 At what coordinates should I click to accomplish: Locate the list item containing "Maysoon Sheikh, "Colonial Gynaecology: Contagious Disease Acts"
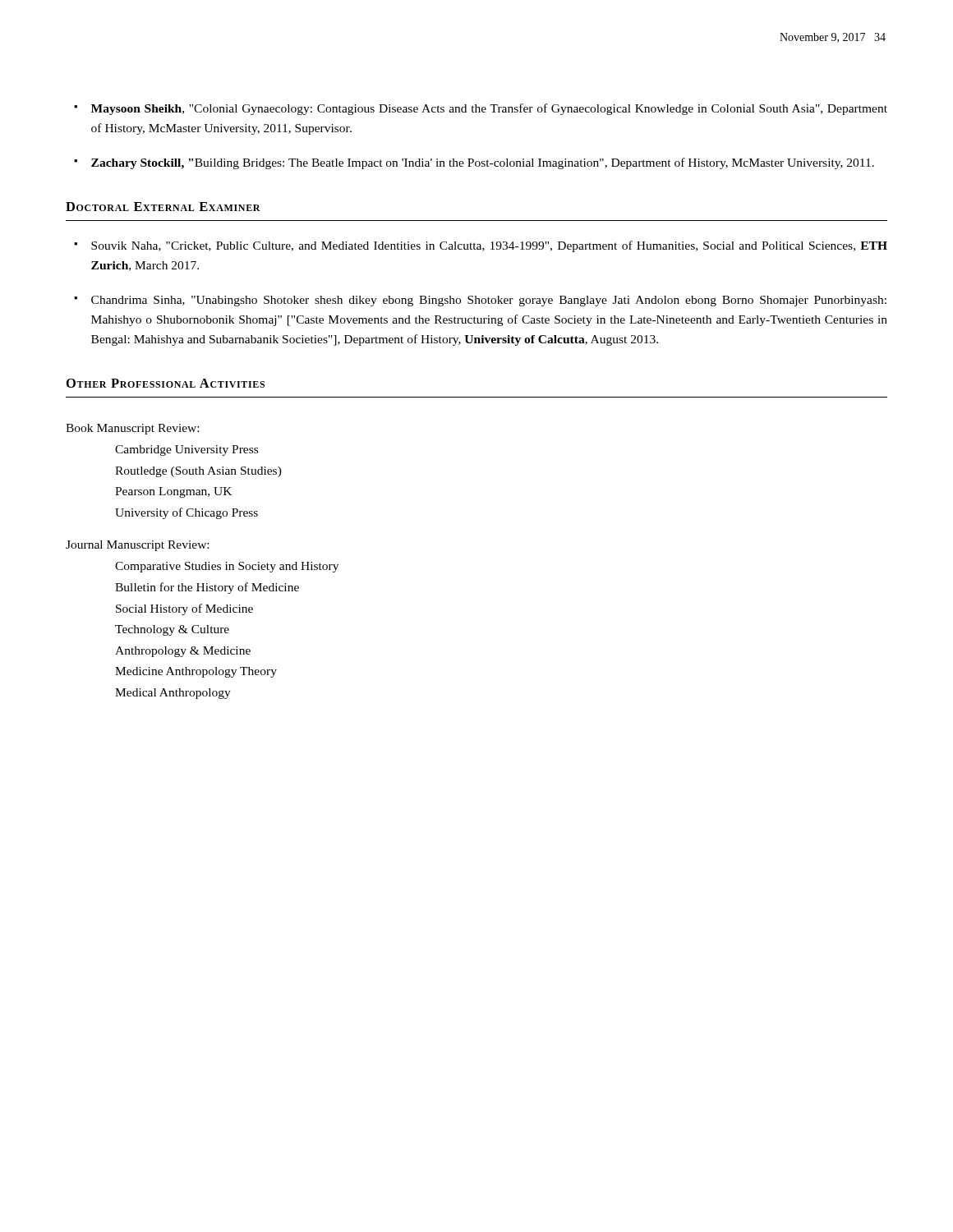tap(489, 118)
